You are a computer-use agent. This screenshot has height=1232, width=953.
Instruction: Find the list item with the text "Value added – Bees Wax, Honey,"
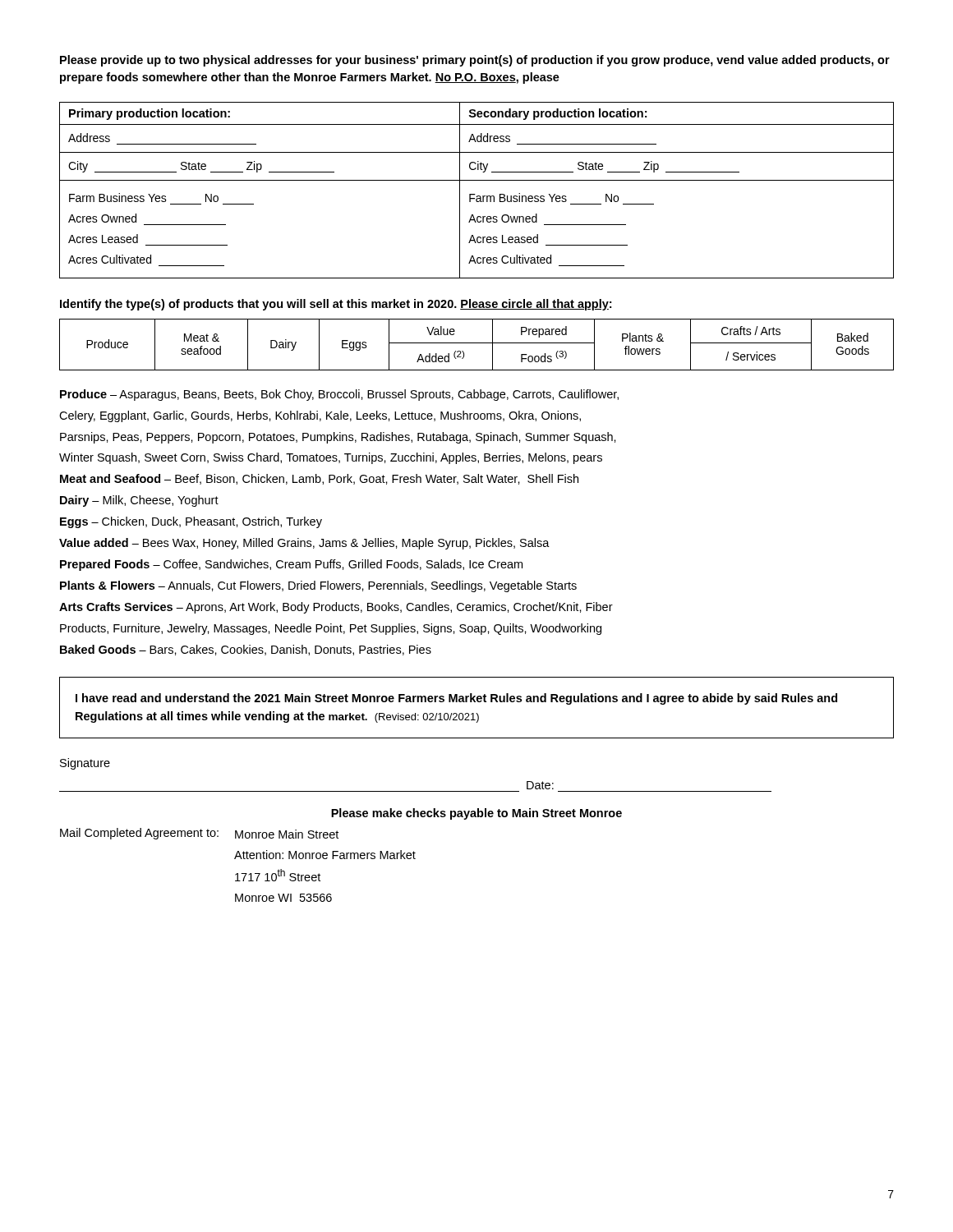[304, 543]
